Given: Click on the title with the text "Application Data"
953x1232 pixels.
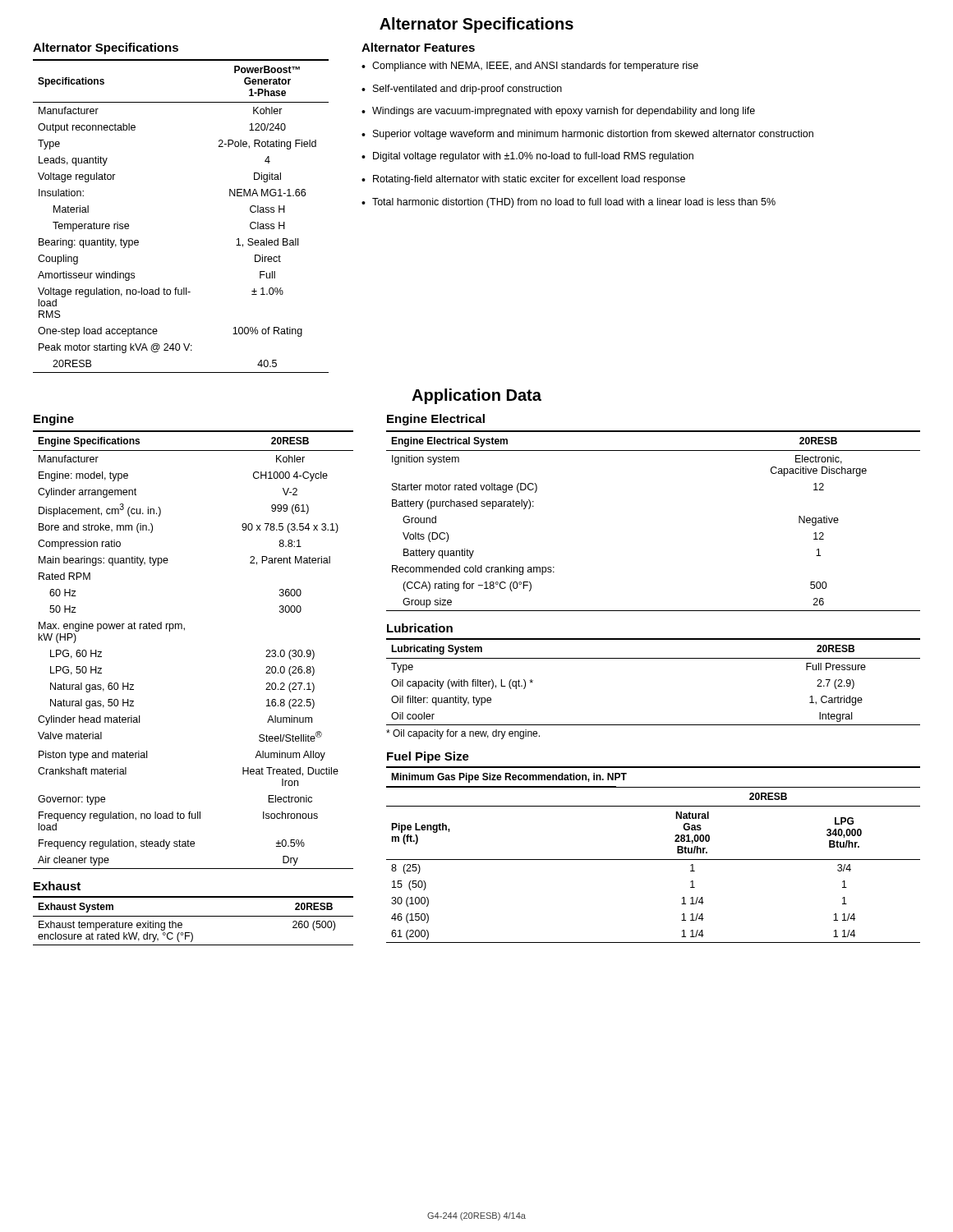Looking at the screenshot, I should pos(476,395).
